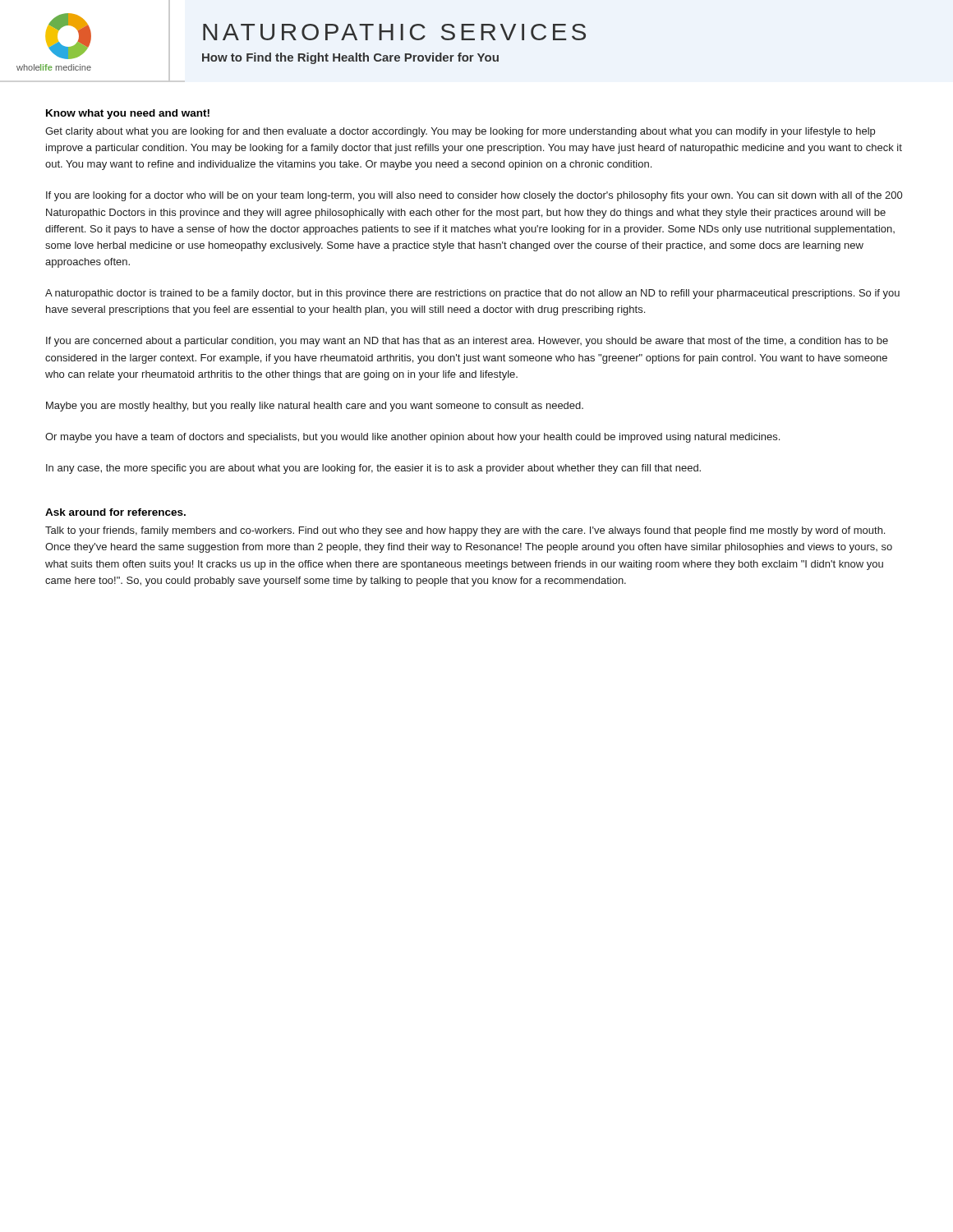Where does it say "Know what you need and want!"?

click(128, 113)
